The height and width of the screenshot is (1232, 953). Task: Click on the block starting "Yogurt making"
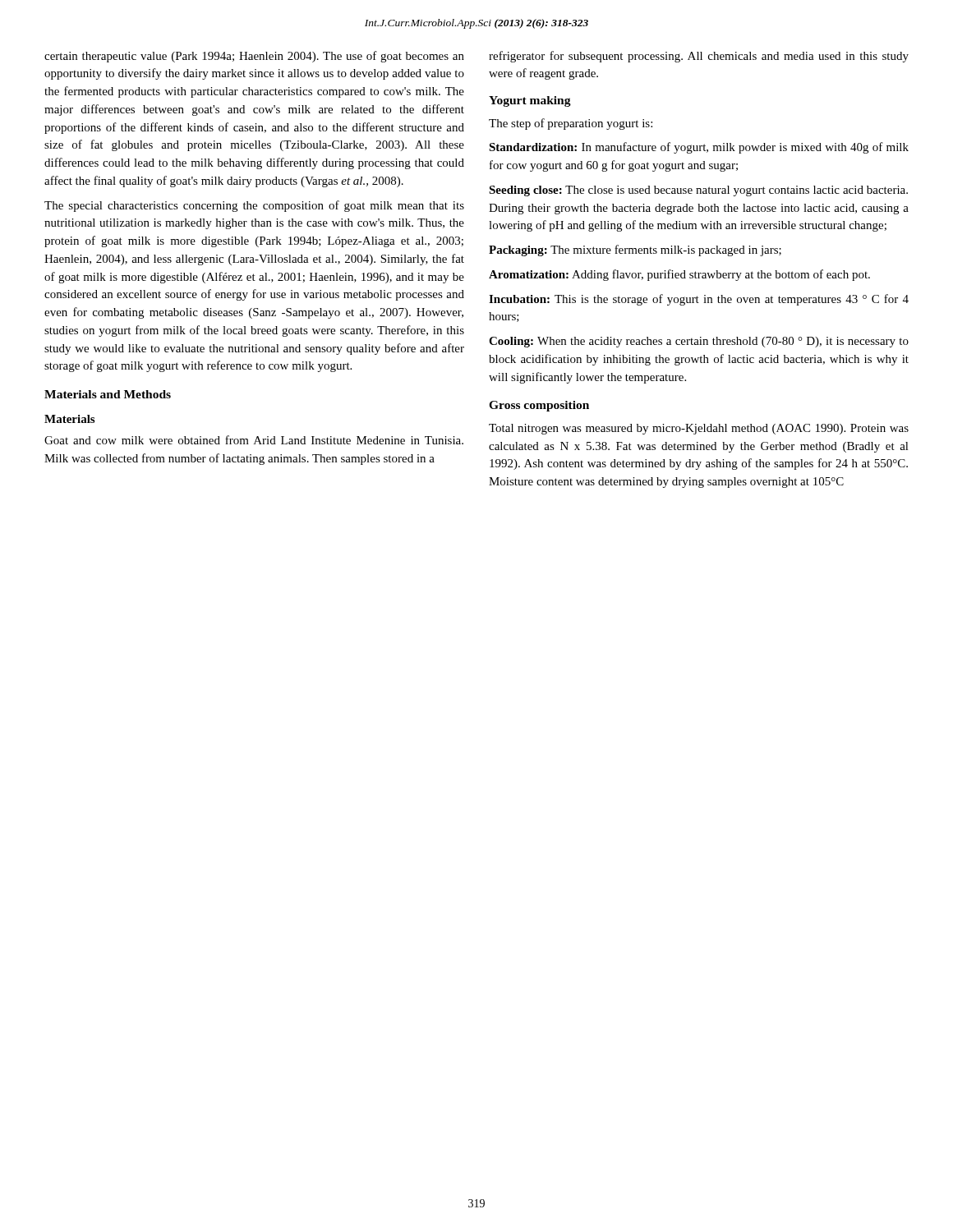pos(530,100)
